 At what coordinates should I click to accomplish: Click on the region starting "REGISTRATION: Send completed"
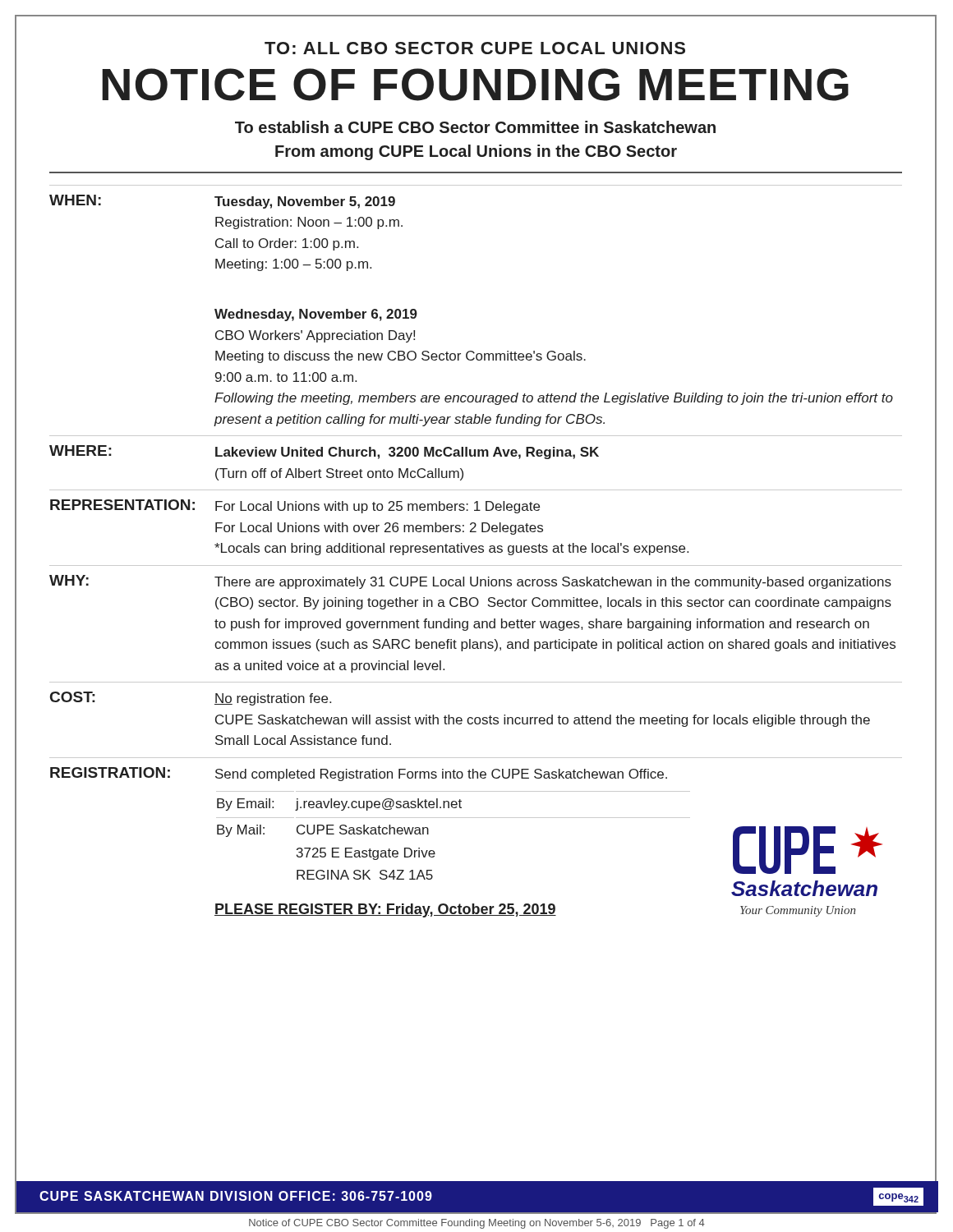click(359, 774)
